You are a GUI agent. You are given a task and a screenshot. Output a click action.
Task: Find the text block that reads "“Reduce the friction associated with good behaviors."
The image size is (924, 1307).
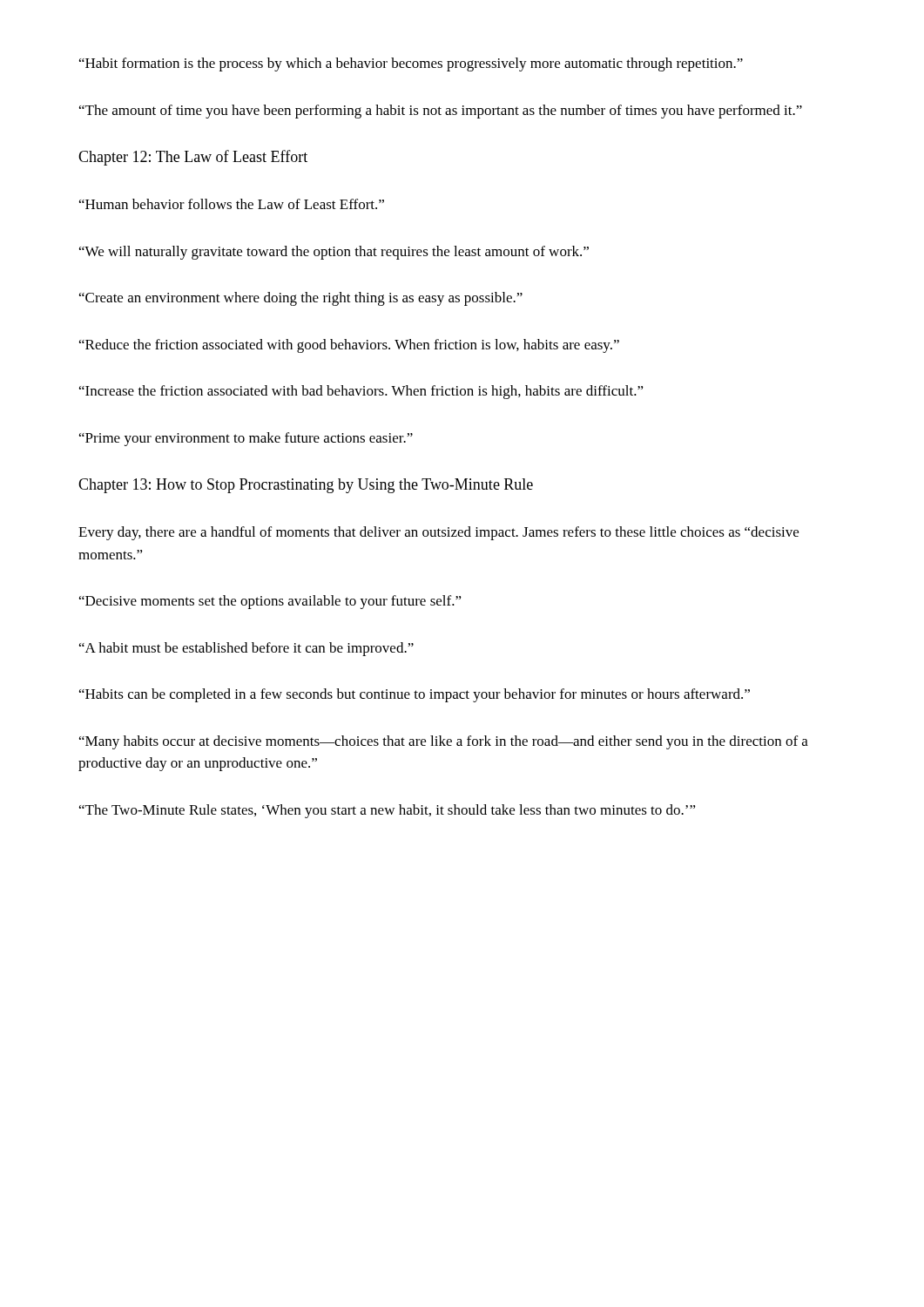[x=349, y=344]
